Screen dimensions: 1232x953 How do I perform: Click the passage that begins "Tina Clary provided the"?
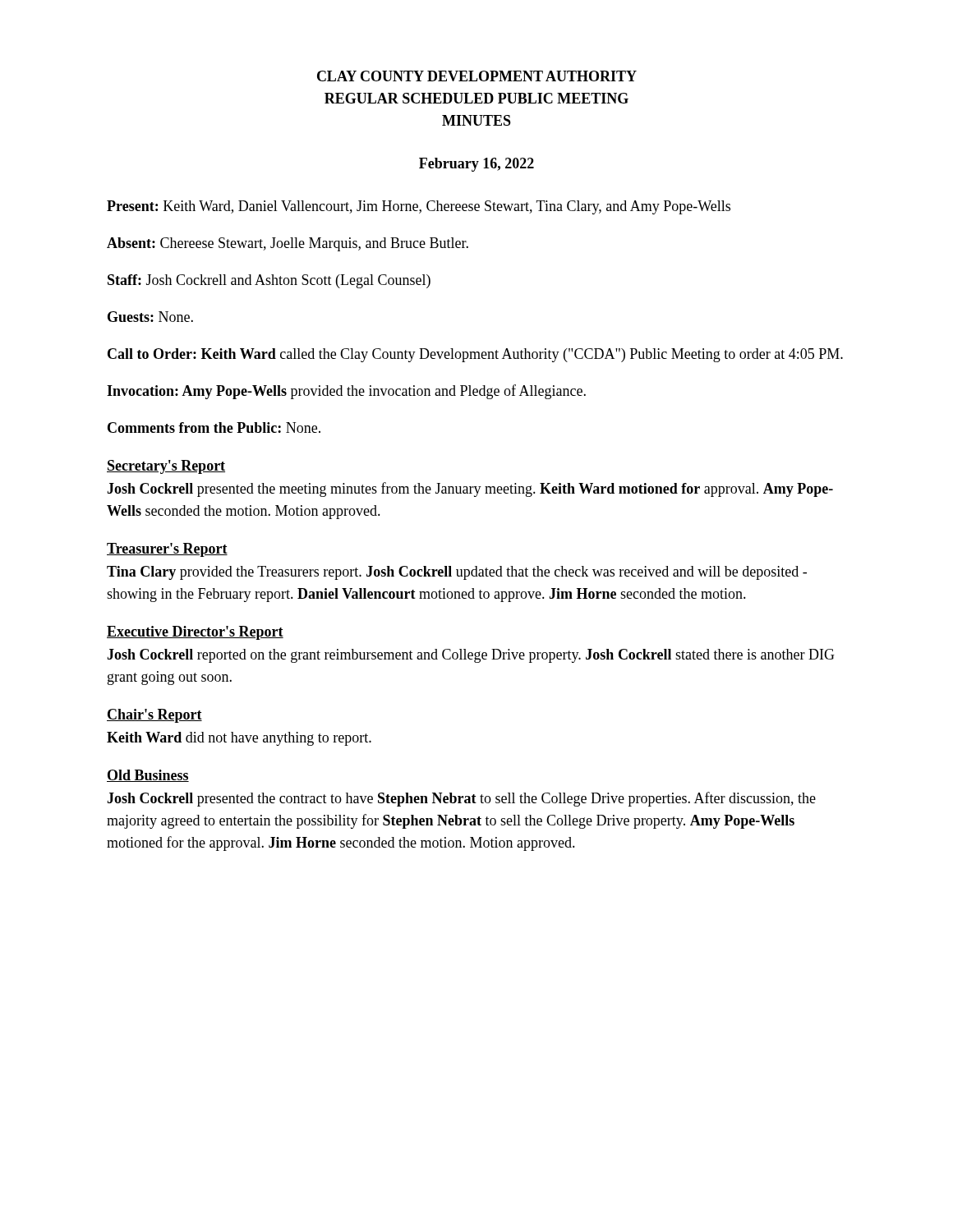(457, 583)
